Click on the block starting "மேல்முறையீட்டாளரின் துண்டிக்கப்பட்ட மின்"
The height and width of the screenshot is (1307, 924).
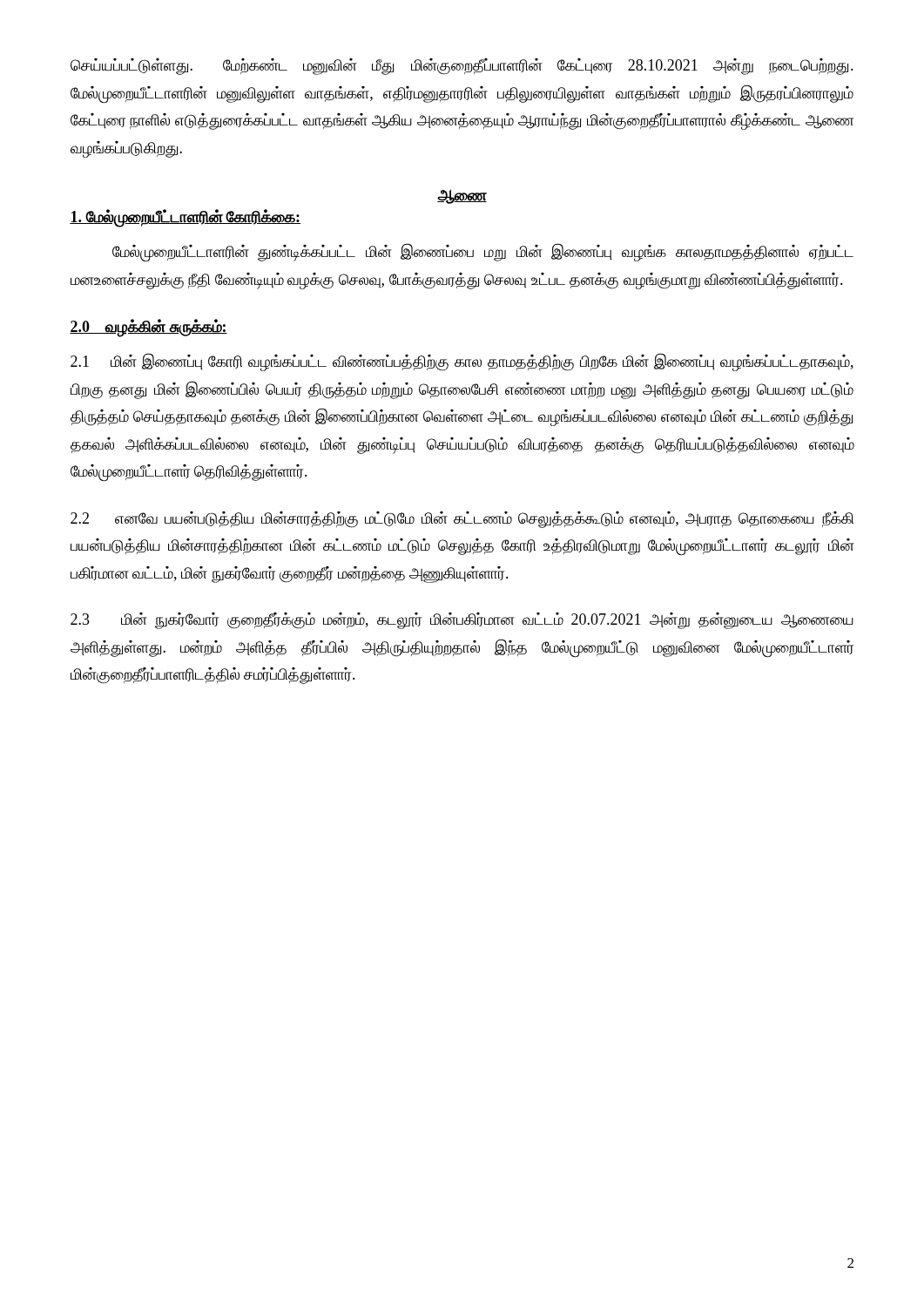click(462, 266)
